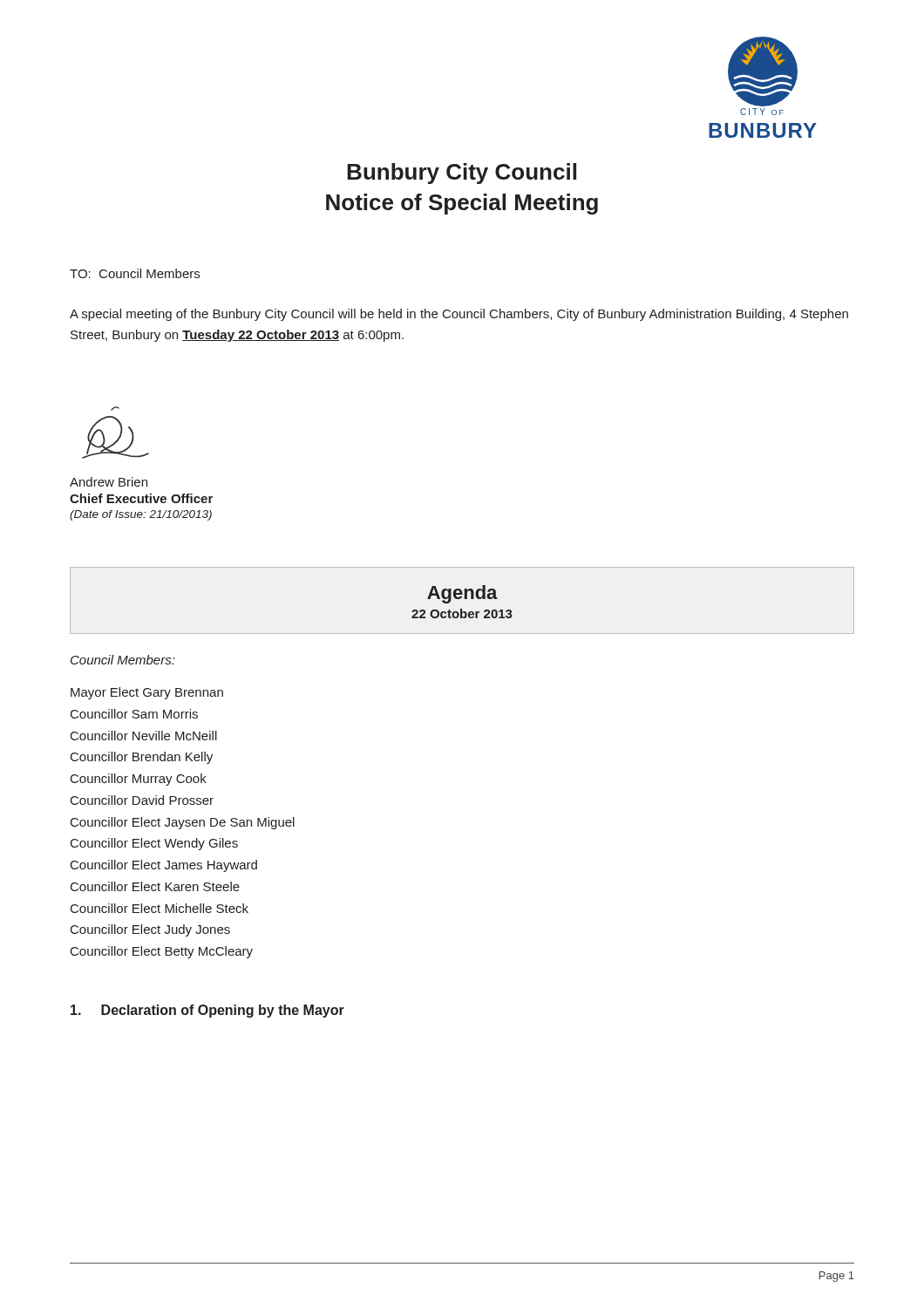
Task: Find "Councillor Elect Karen Steele" on this page
Action: 155,886
